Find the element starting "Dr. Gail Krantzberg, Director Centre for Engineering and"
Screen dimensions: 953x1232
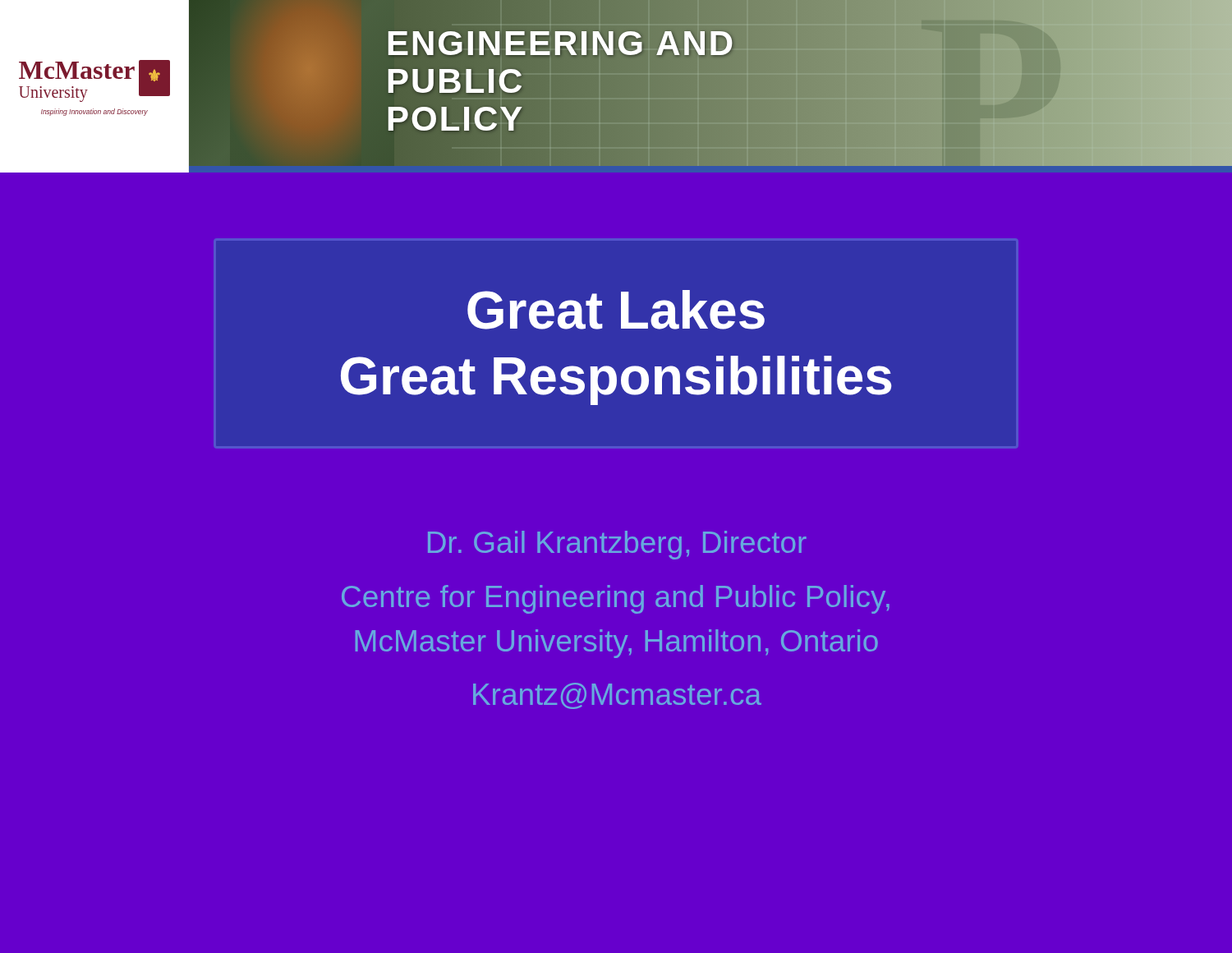click(616, 619)
